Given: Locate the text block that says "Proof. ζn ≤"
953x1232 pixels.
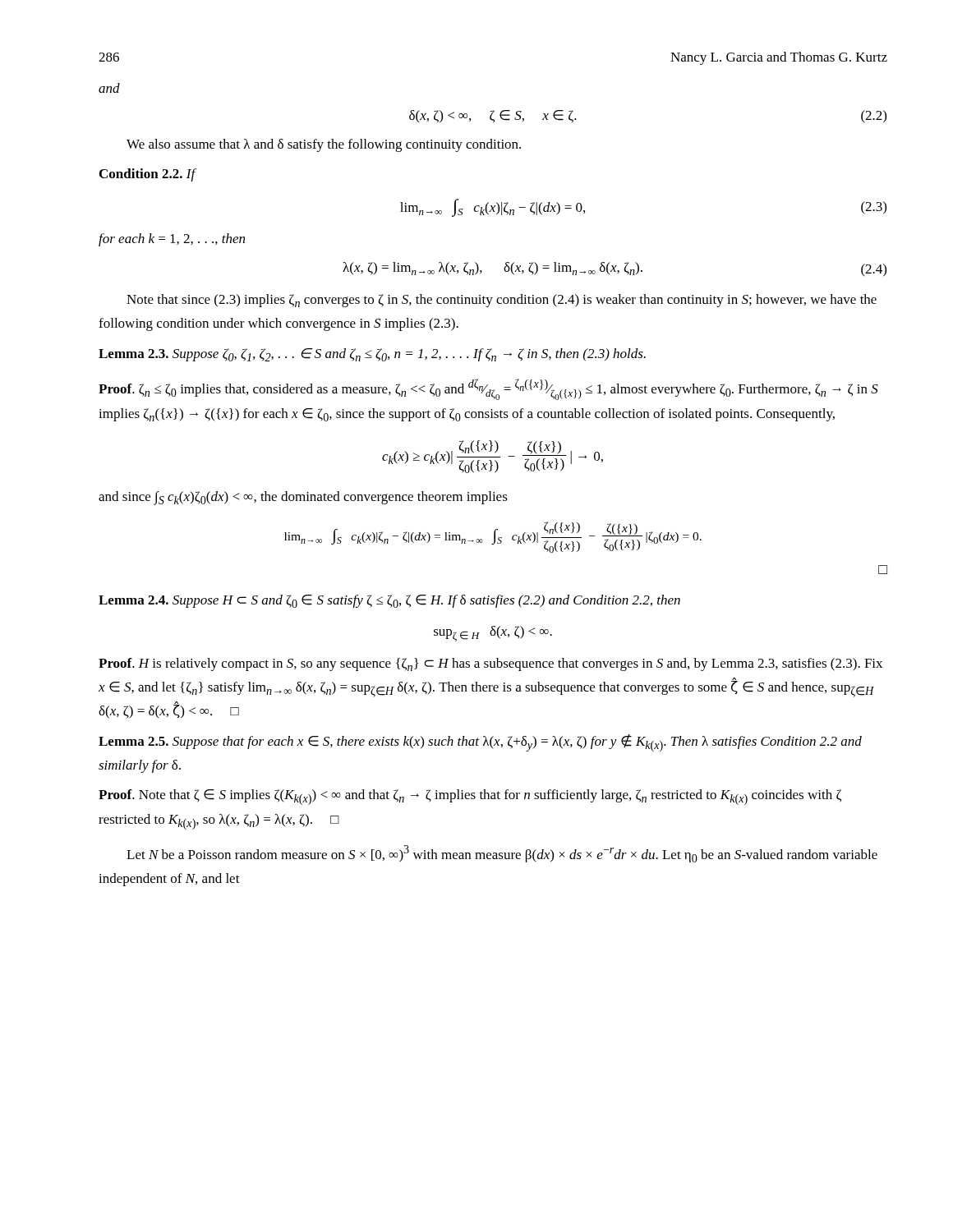Looking at the screenshot, I should pyautogui.click(x=493, y=401).
